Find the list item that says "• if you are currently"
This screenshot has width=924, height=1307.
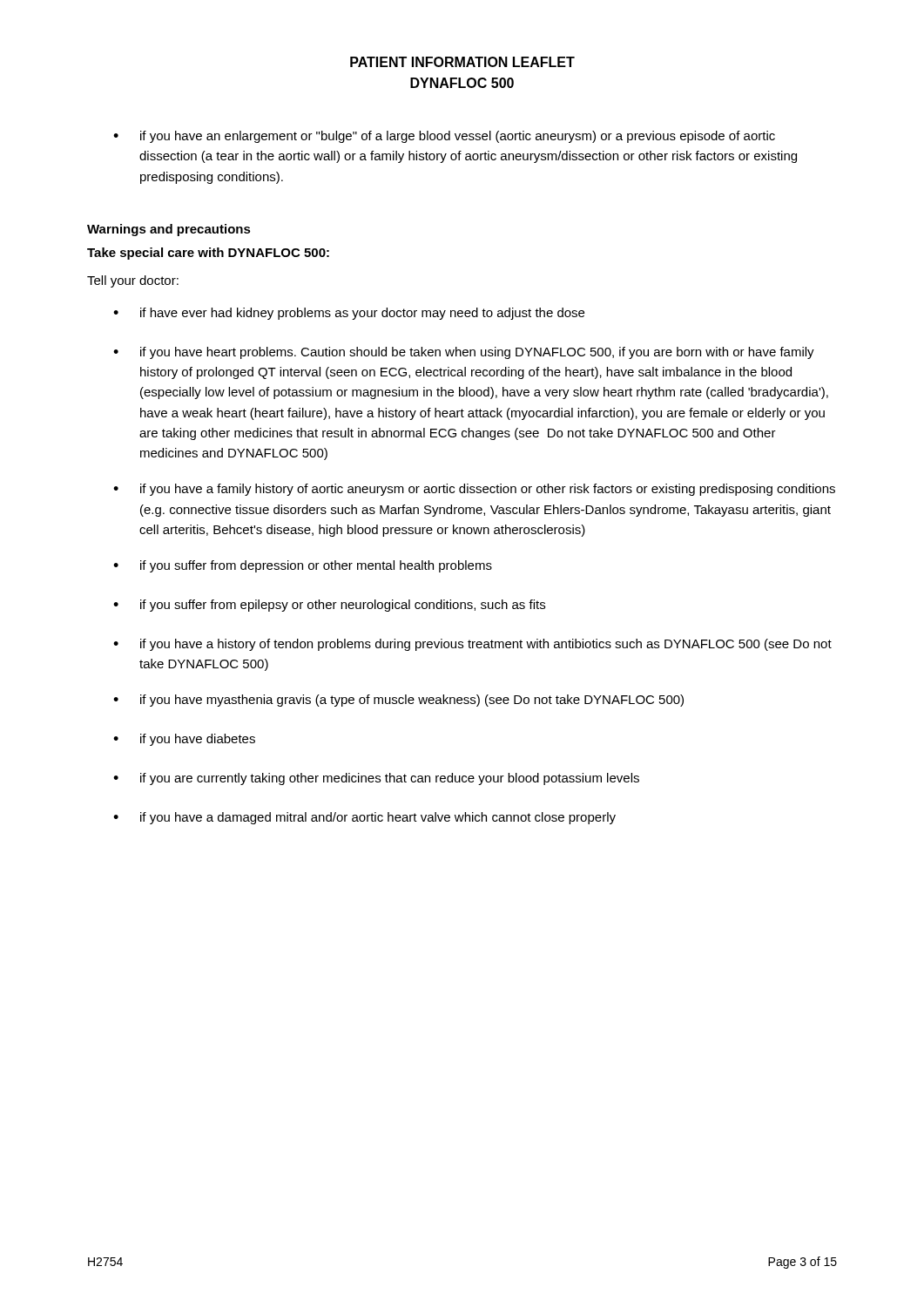tap(475, 780)
